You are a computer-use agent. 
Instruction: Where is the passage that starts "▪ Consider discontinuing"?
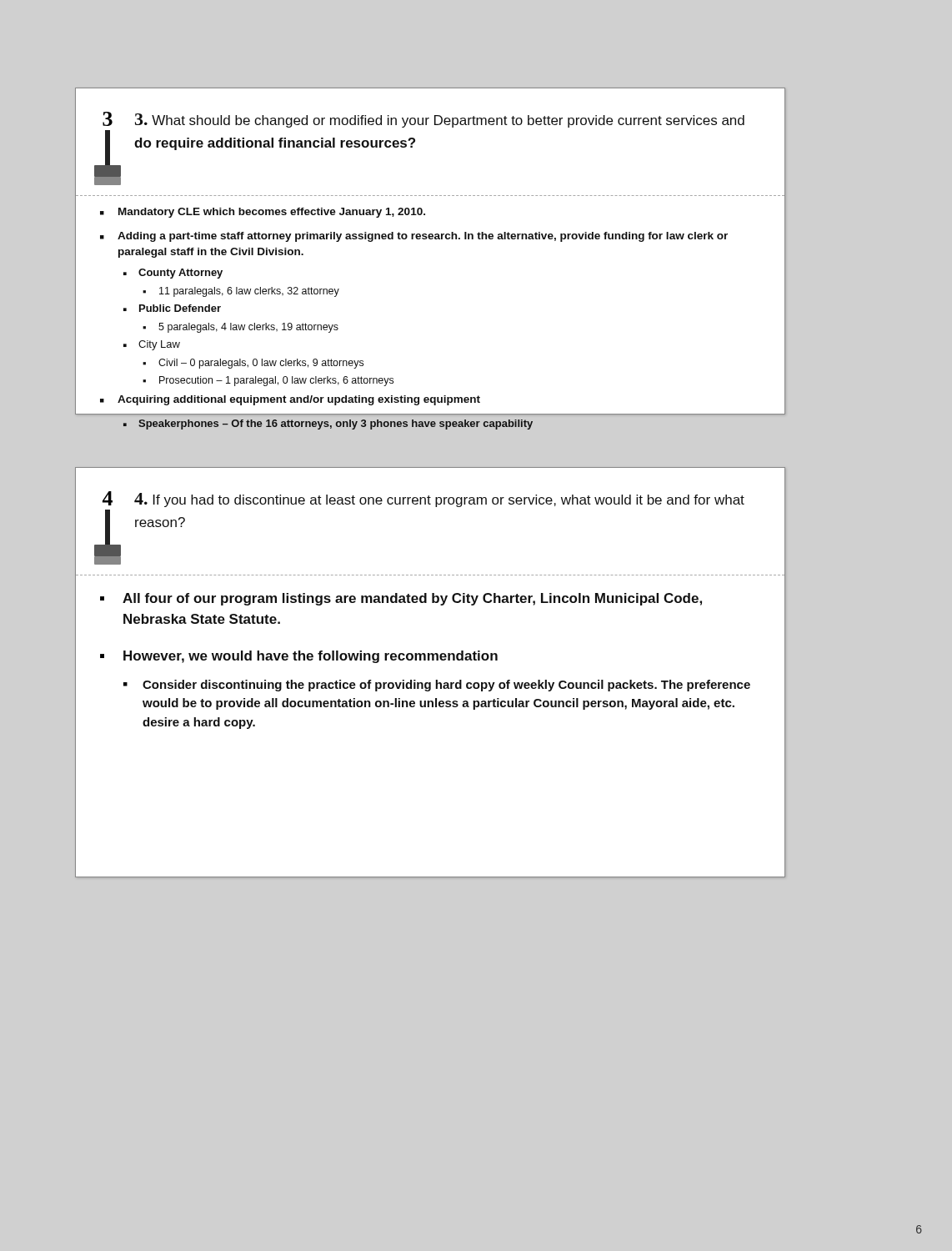click(442, 704)
